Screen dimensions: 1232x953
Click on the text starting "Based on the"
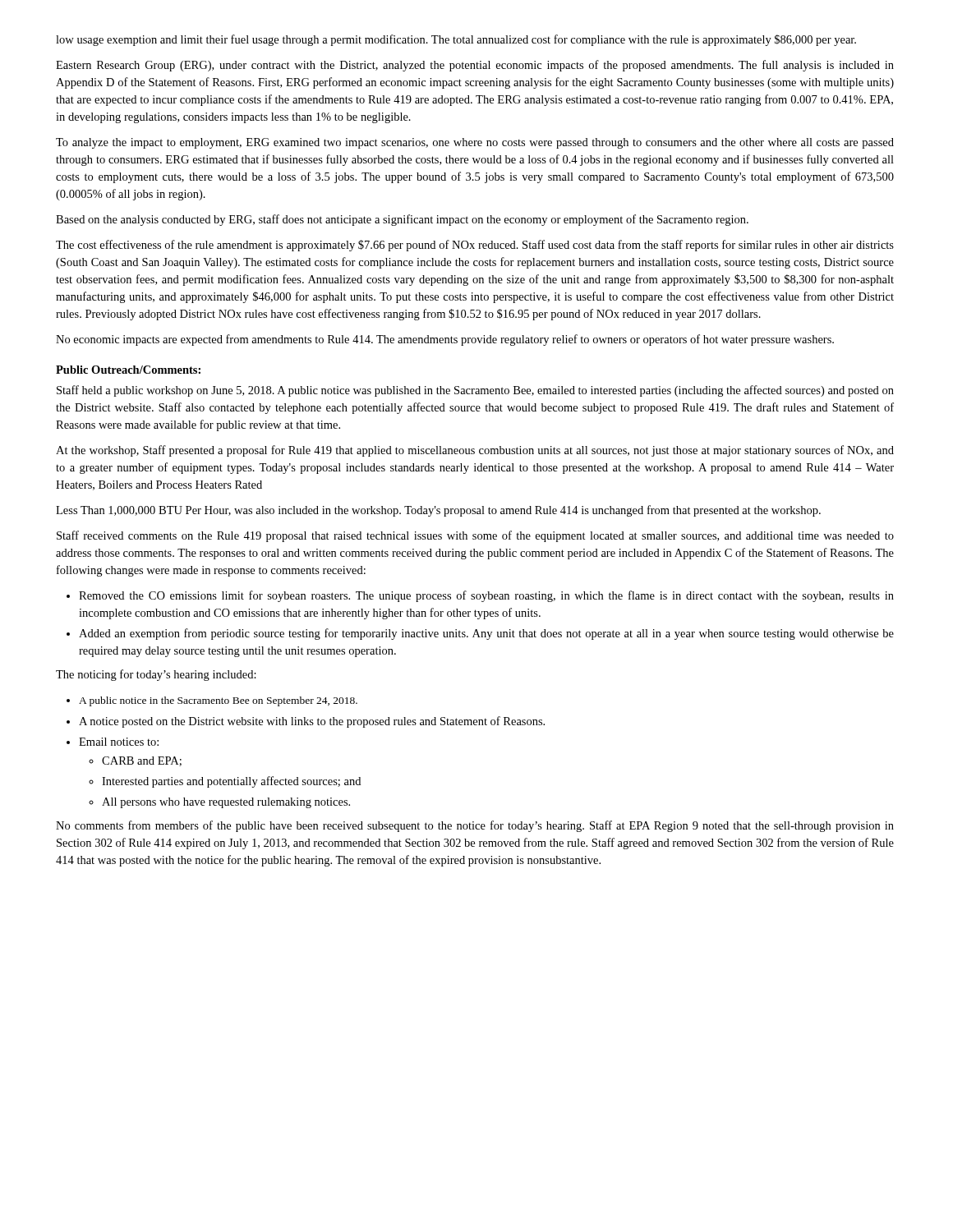click(475, 220)
